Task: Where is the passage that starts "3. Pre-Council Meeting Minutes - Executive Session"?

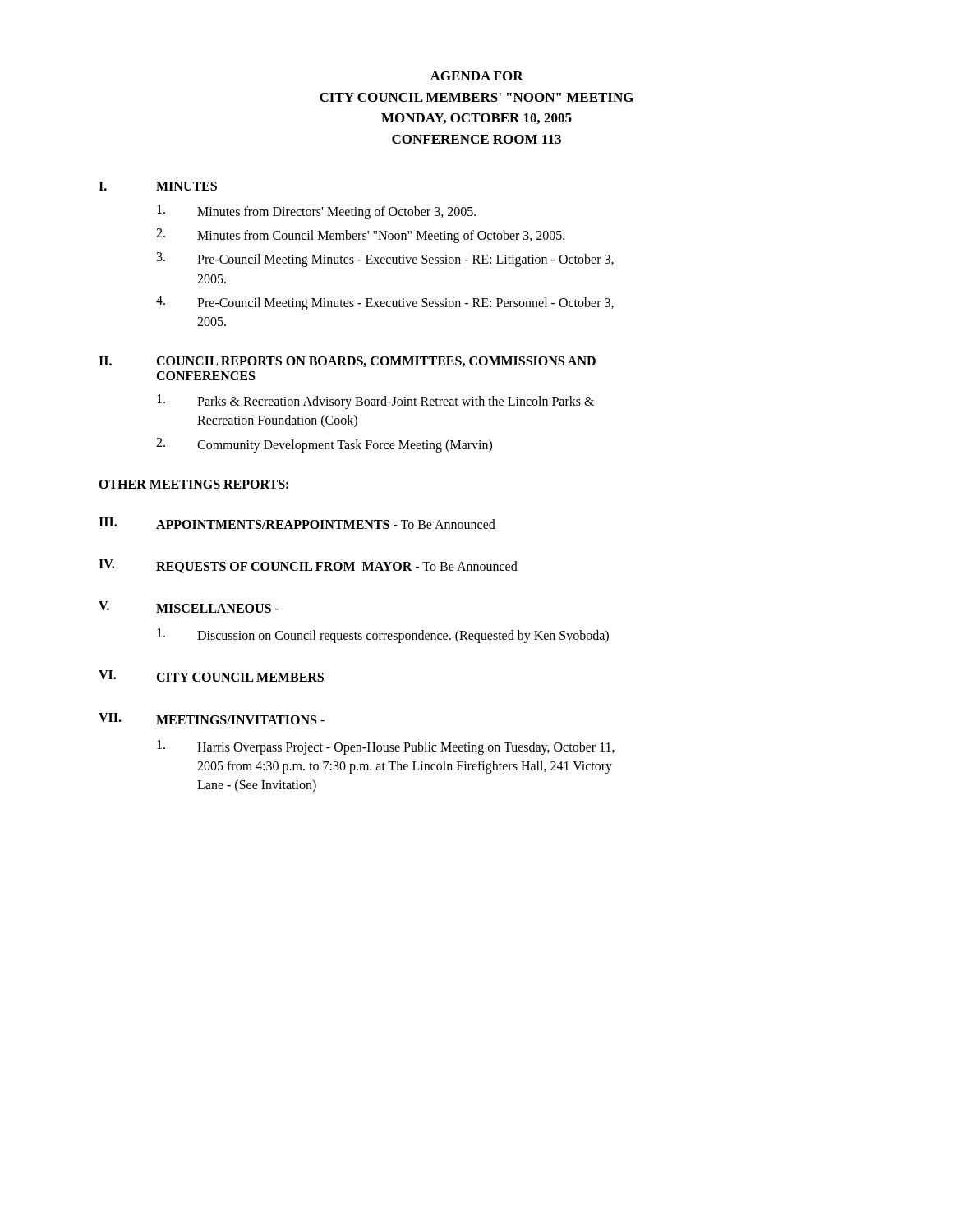Action: [385, 269]
